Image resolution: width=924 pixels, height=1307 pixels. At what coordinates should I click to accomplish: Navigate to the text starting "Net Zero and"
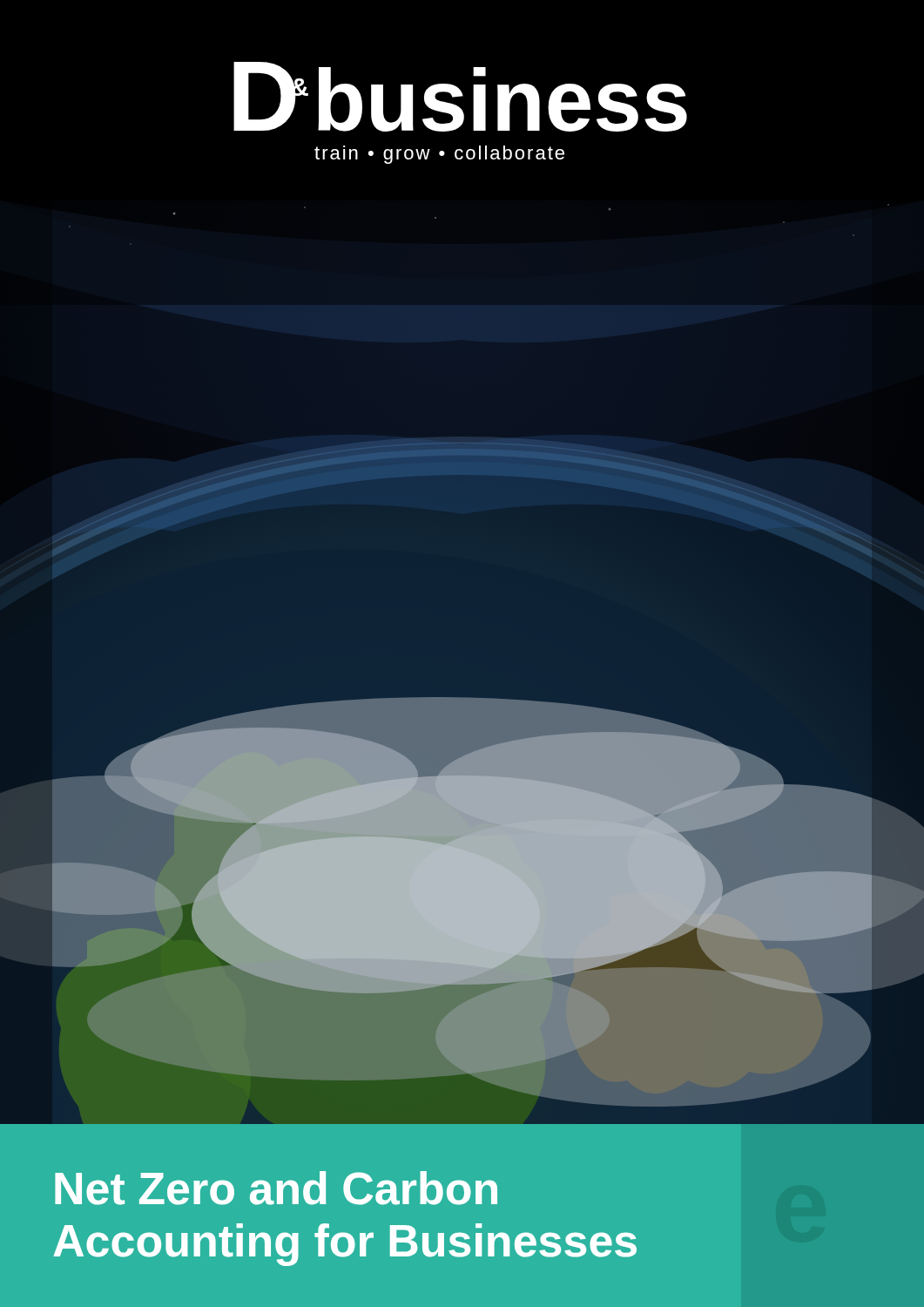(x=488, y=1216)
